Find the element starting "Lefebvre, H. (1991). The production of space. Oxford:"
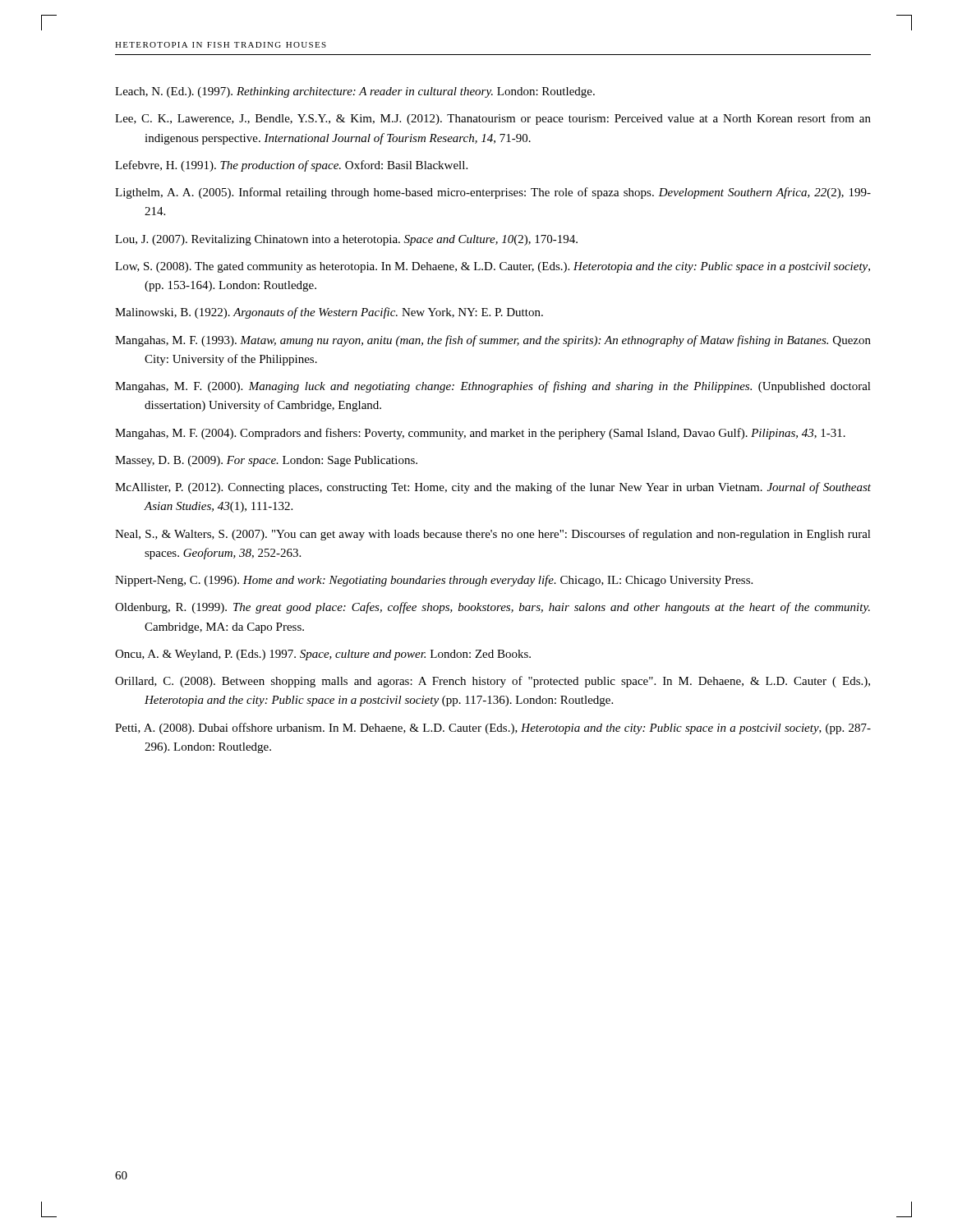Viewport: 953px width, 1232px height. click(292, 165)
